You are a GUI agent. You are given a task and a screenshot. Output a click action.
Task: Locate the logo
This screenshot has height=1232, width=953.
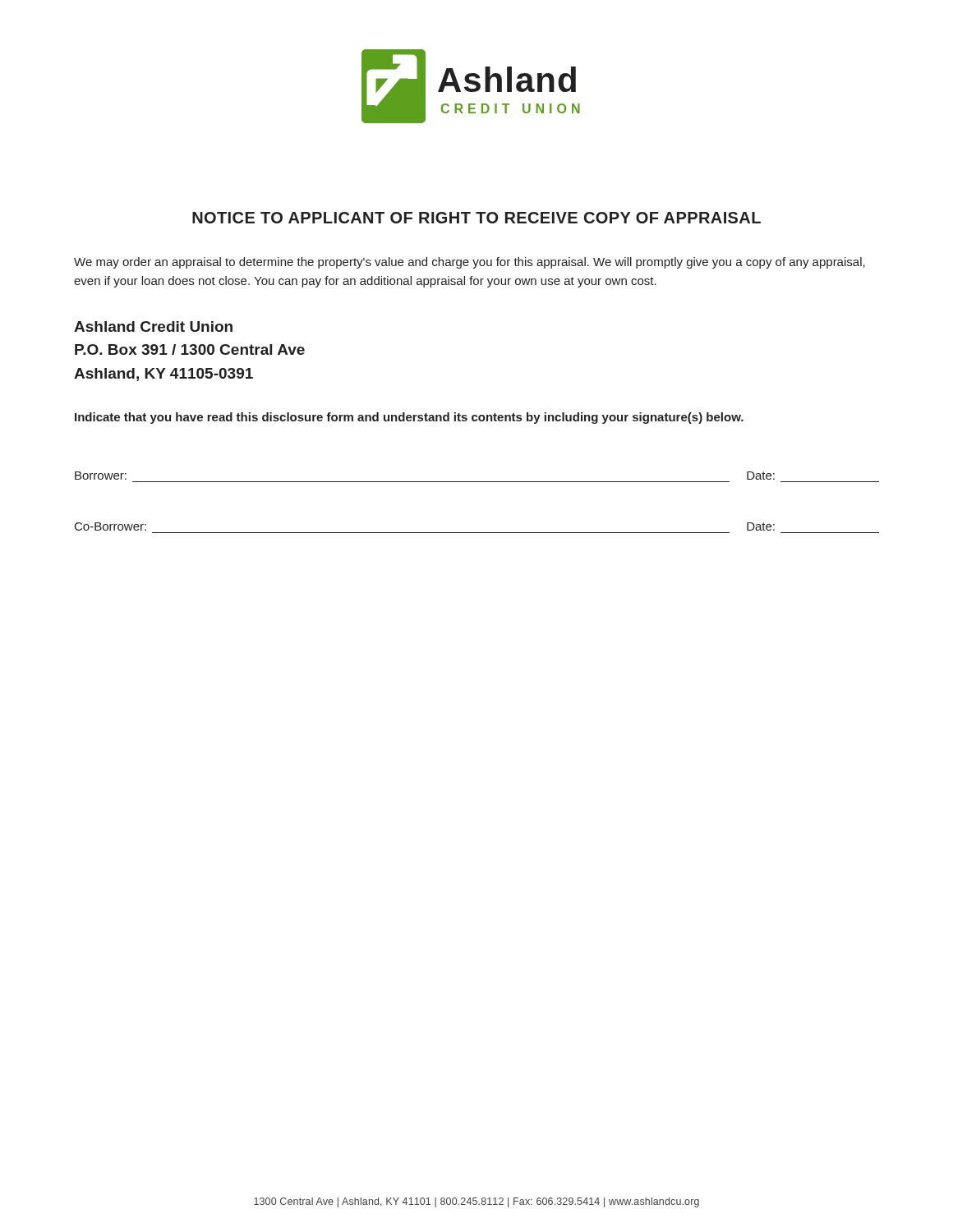[476, 88]
